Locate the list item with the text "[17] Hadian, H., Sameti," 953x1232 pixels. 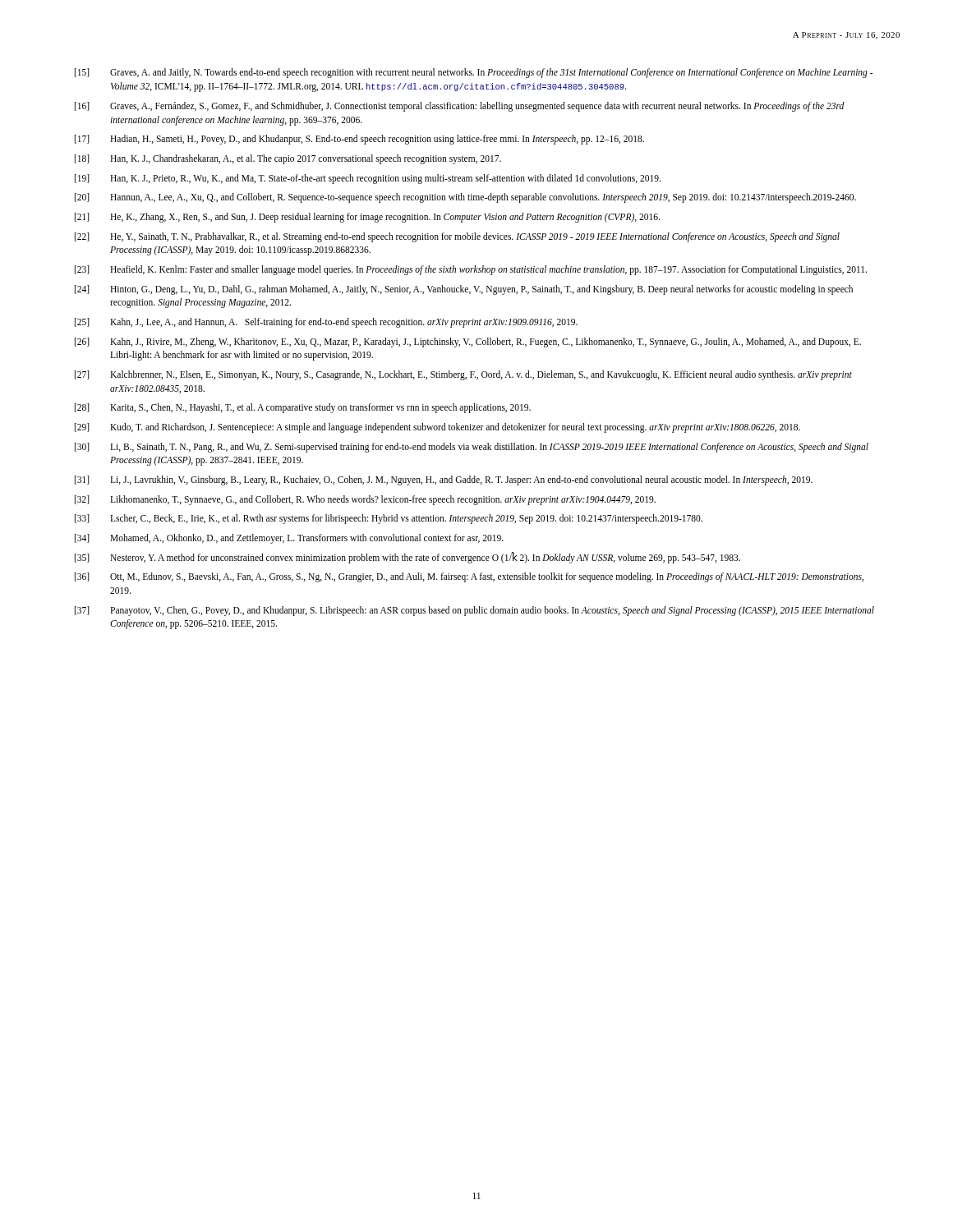click(x=476, y=139)
